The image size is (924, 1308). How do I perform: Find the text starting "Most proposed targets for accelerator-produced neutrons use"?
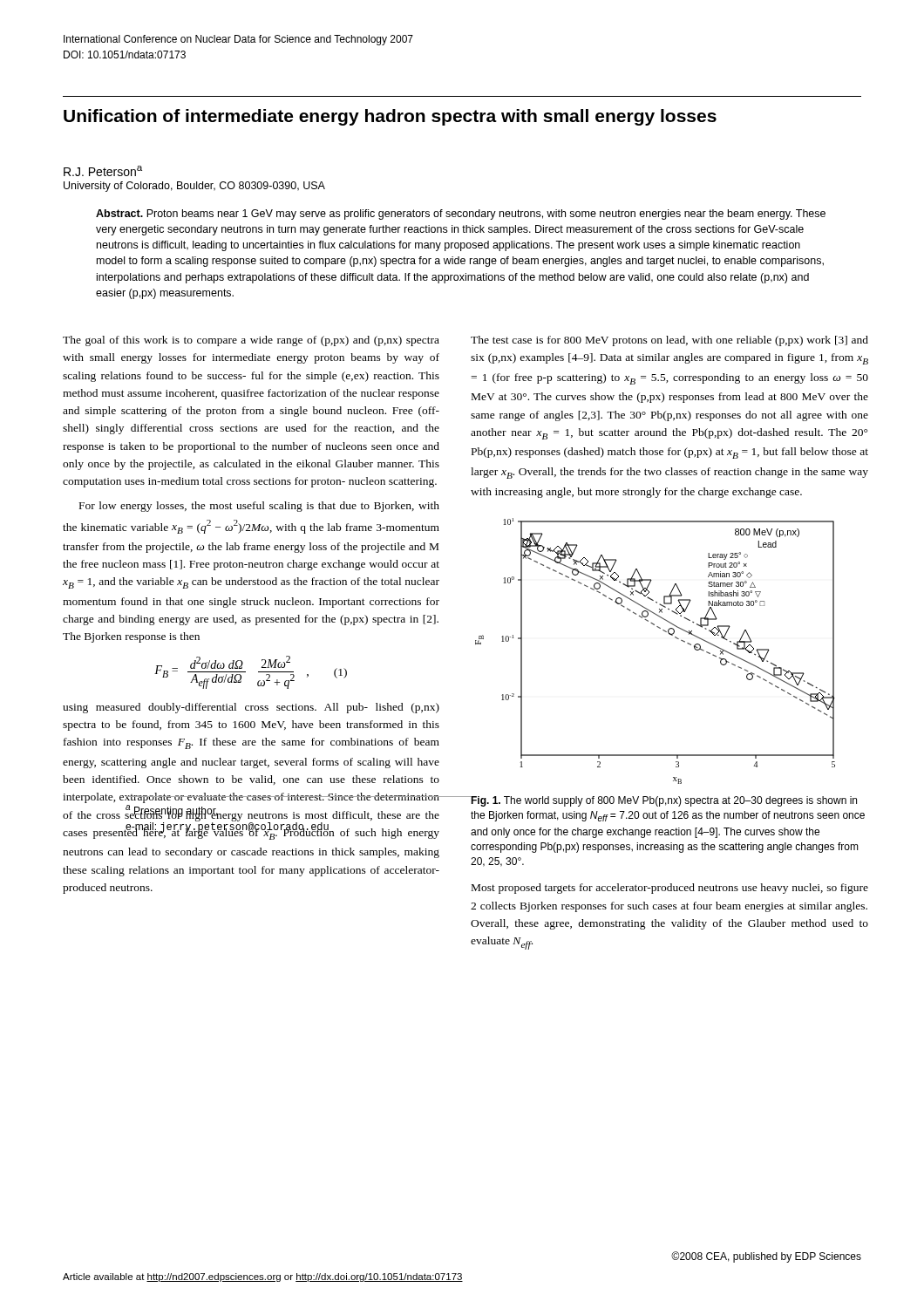pyautogui.click(x=669, y=916)
